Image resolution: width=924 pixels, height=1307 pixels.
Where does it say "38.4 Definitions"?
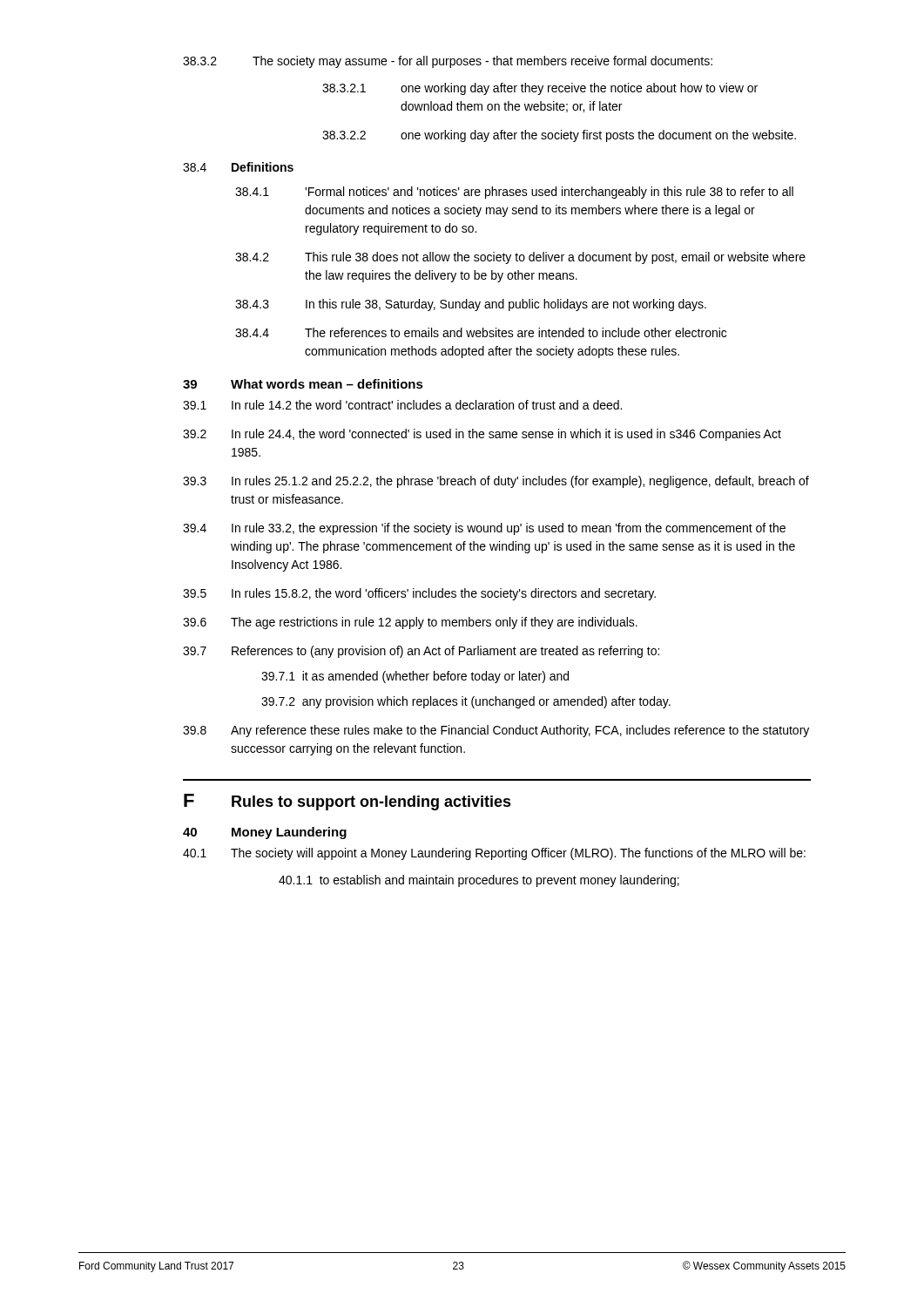click(238, 167)
